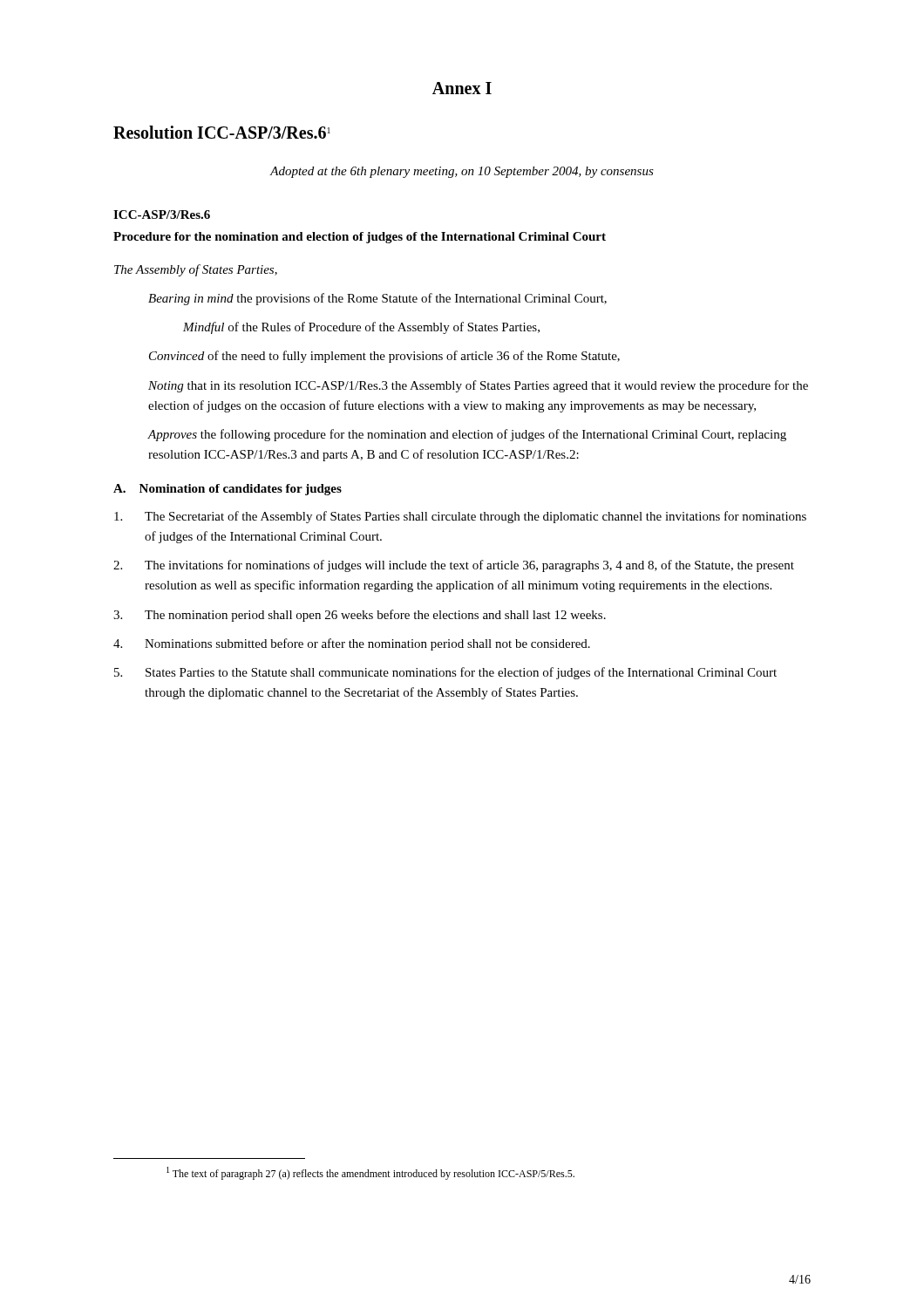Screen dimensions: 1308x924
Task: Locate the text block starting "Convinced of the need to fully implement"
Action: pos(479,356)
